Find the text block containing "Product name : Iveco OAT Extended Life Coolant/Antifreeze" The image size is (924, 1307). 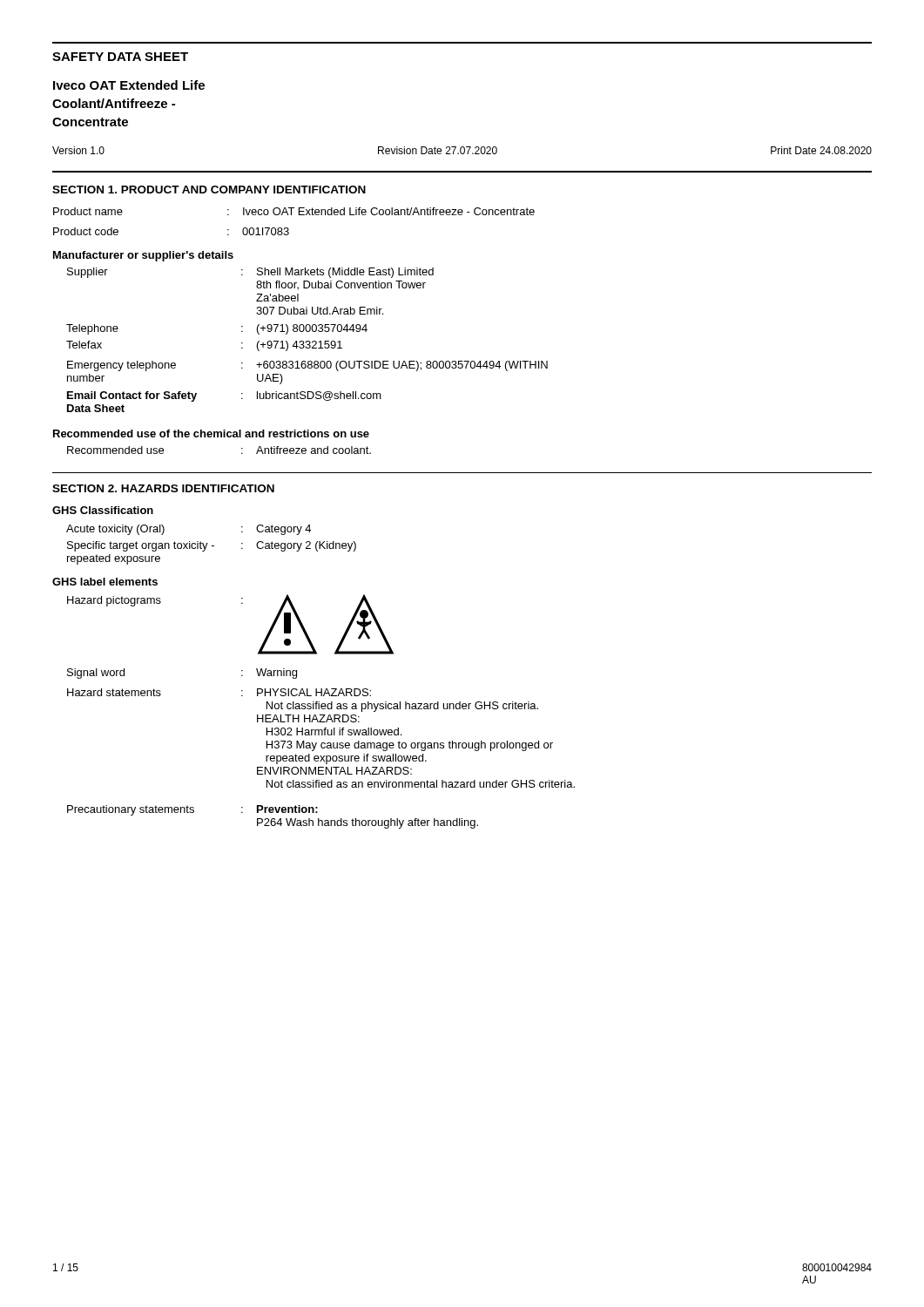click(x=462, y=211)
